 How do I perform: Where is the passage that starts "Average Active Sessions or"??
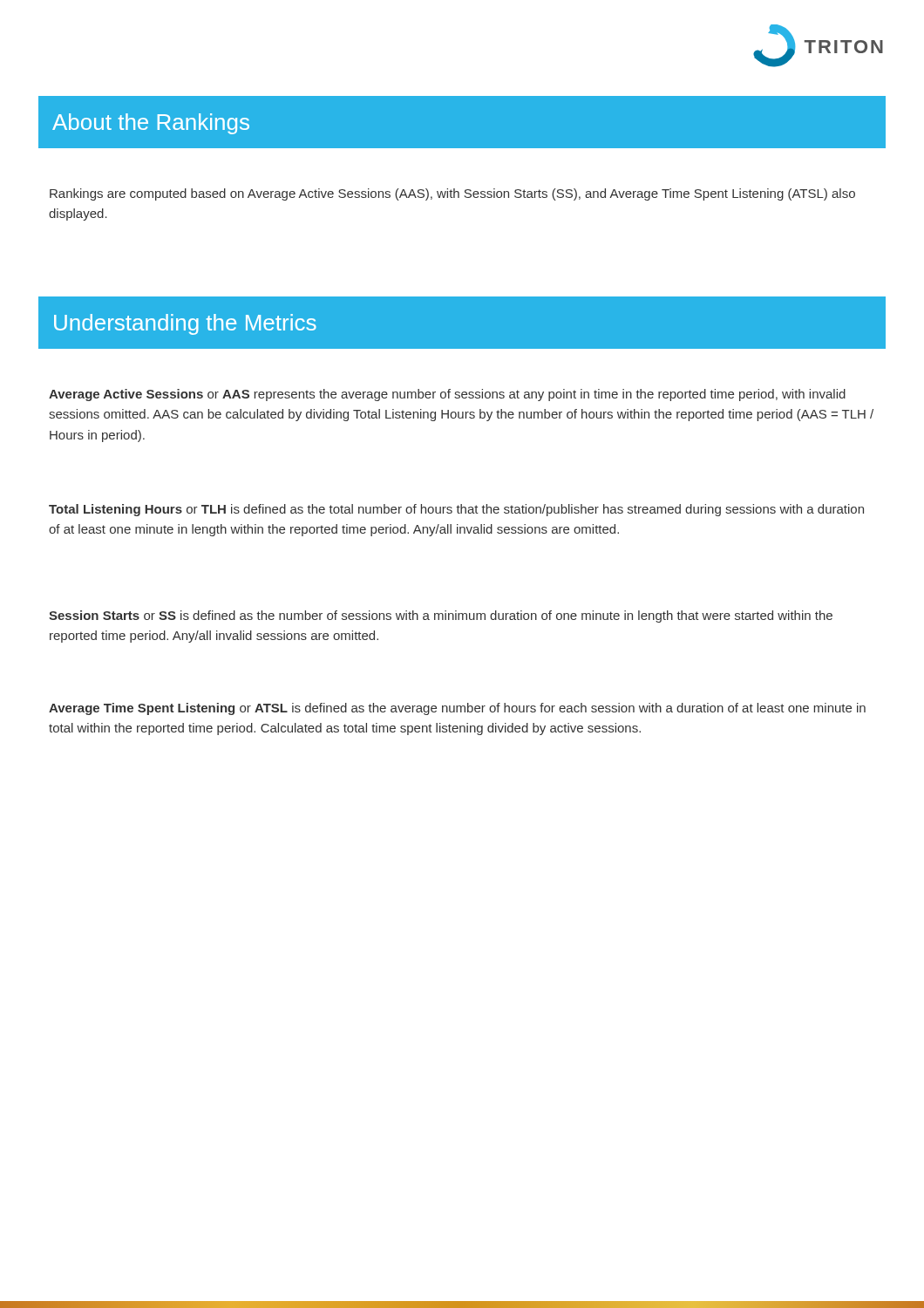461,414
